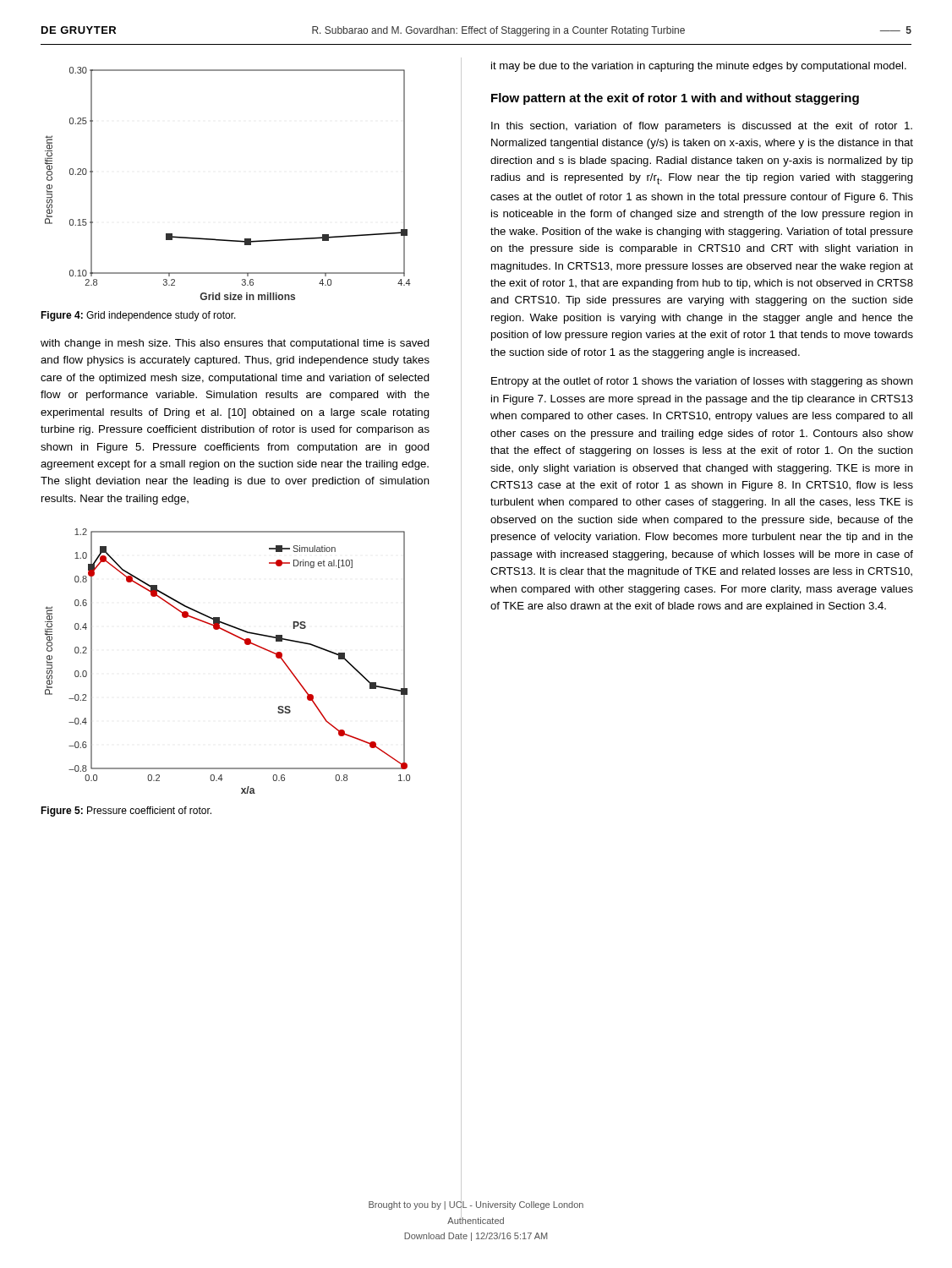This screenshot has height=1268, width=952.
Task: Select the caption that reads "Figure 5: Pressure"
Action: 126,811
